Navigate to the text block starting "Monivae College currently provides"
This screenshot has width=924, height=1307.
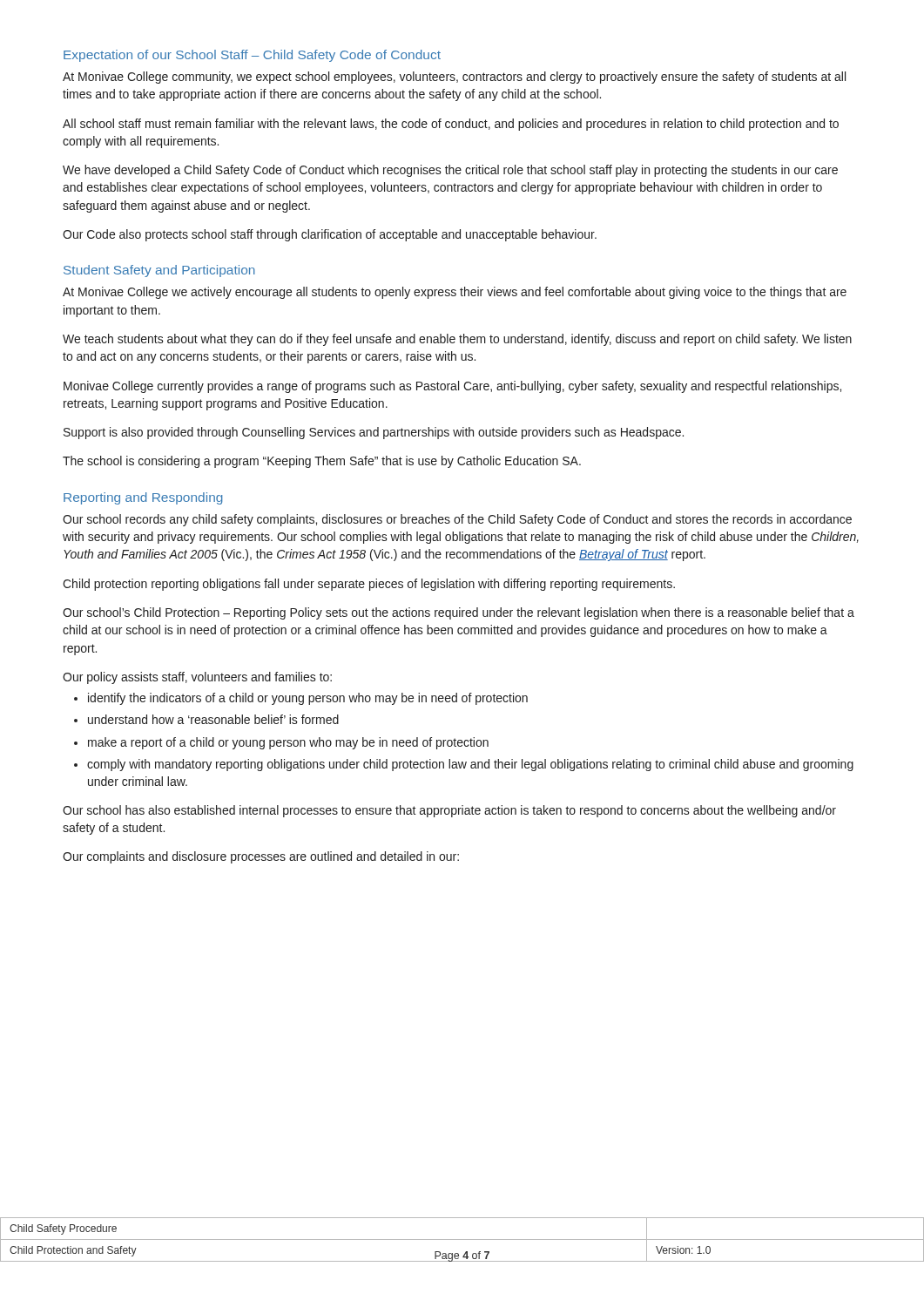[453, 394]
